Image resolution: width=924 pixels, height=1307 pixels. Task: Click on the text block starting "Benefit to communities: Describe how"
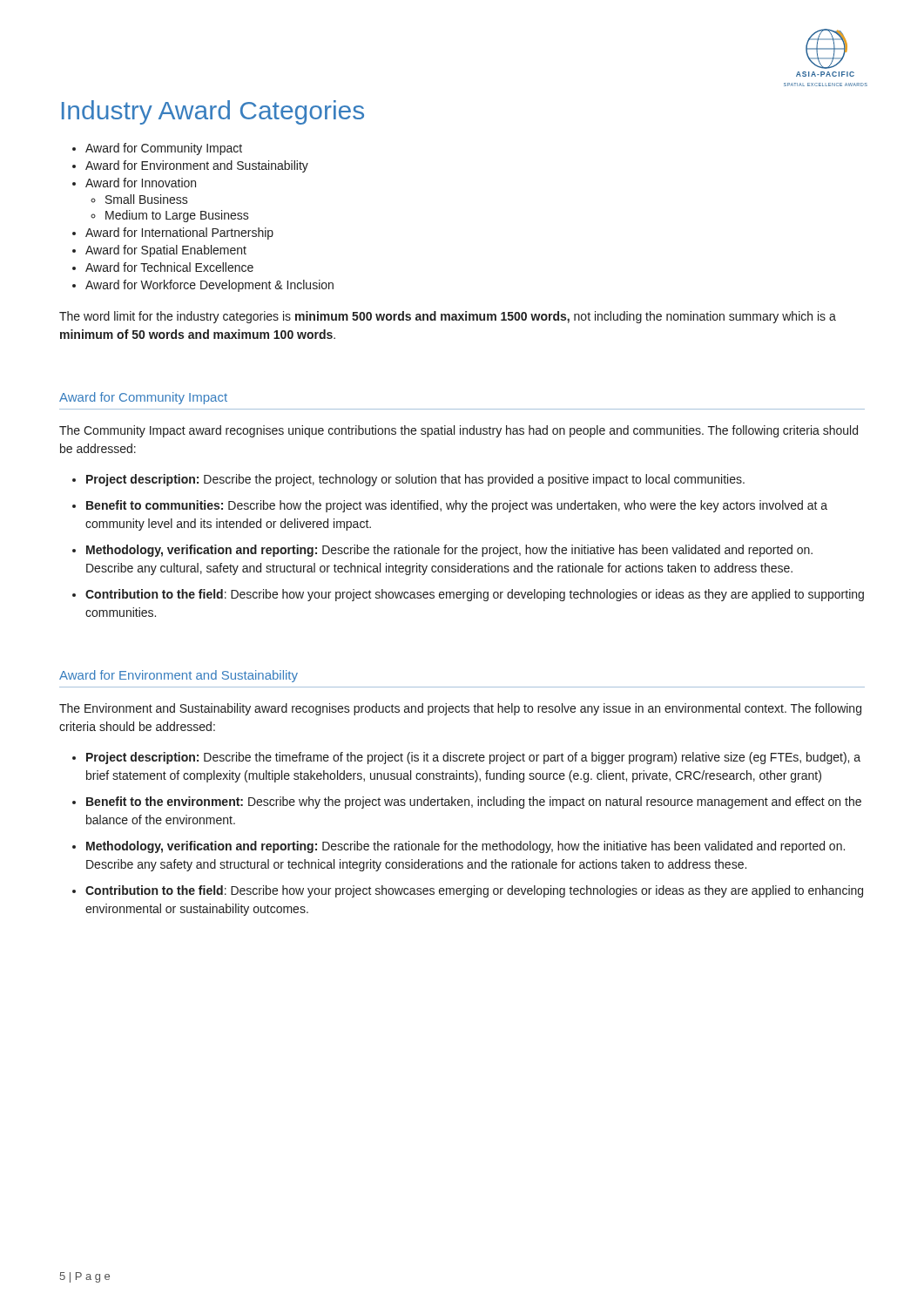[x=456, y=515]
